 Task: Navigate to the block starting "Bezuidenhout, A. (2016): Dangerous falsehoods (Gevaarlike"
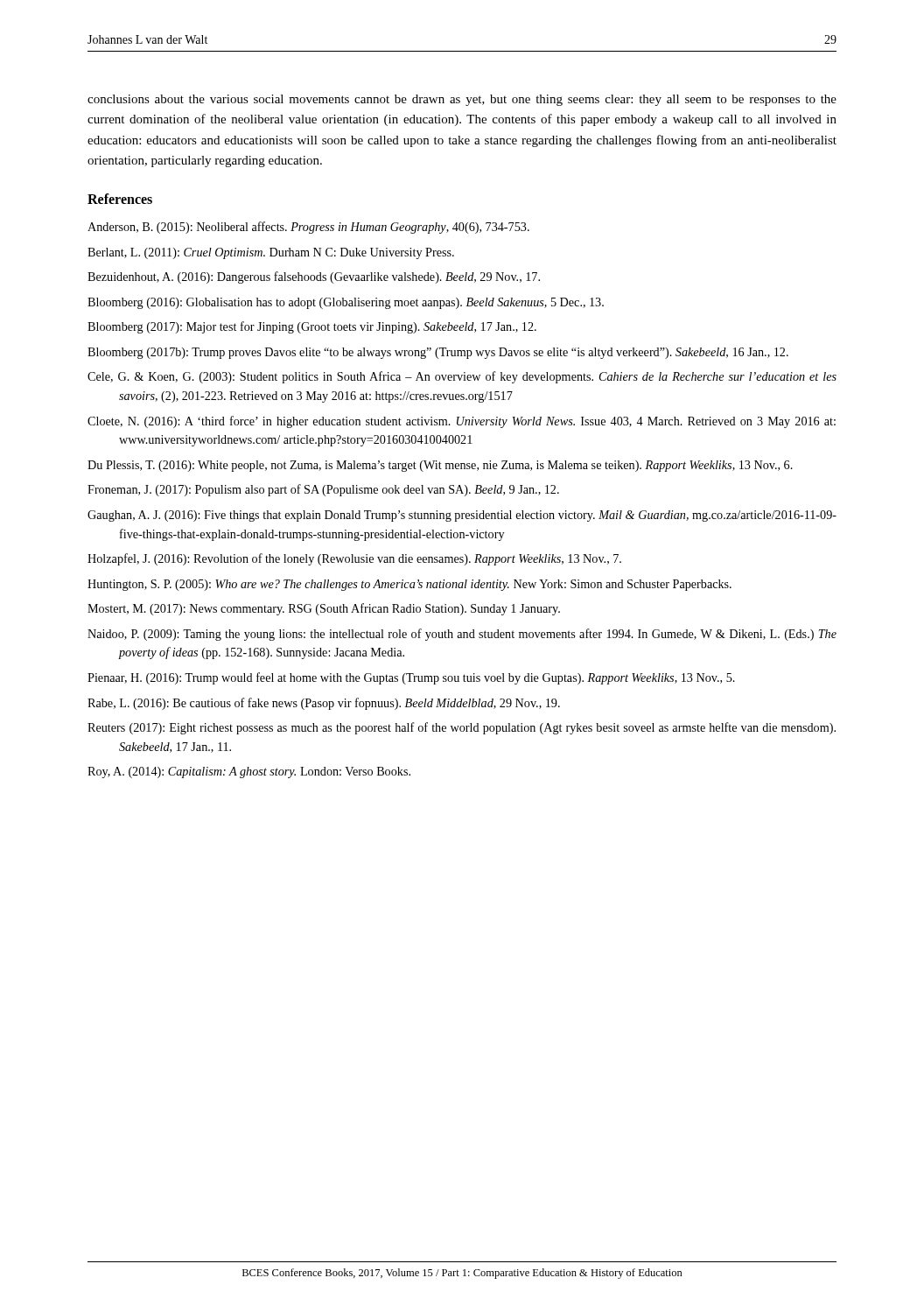pyautogui.click(x=314, y=277)
